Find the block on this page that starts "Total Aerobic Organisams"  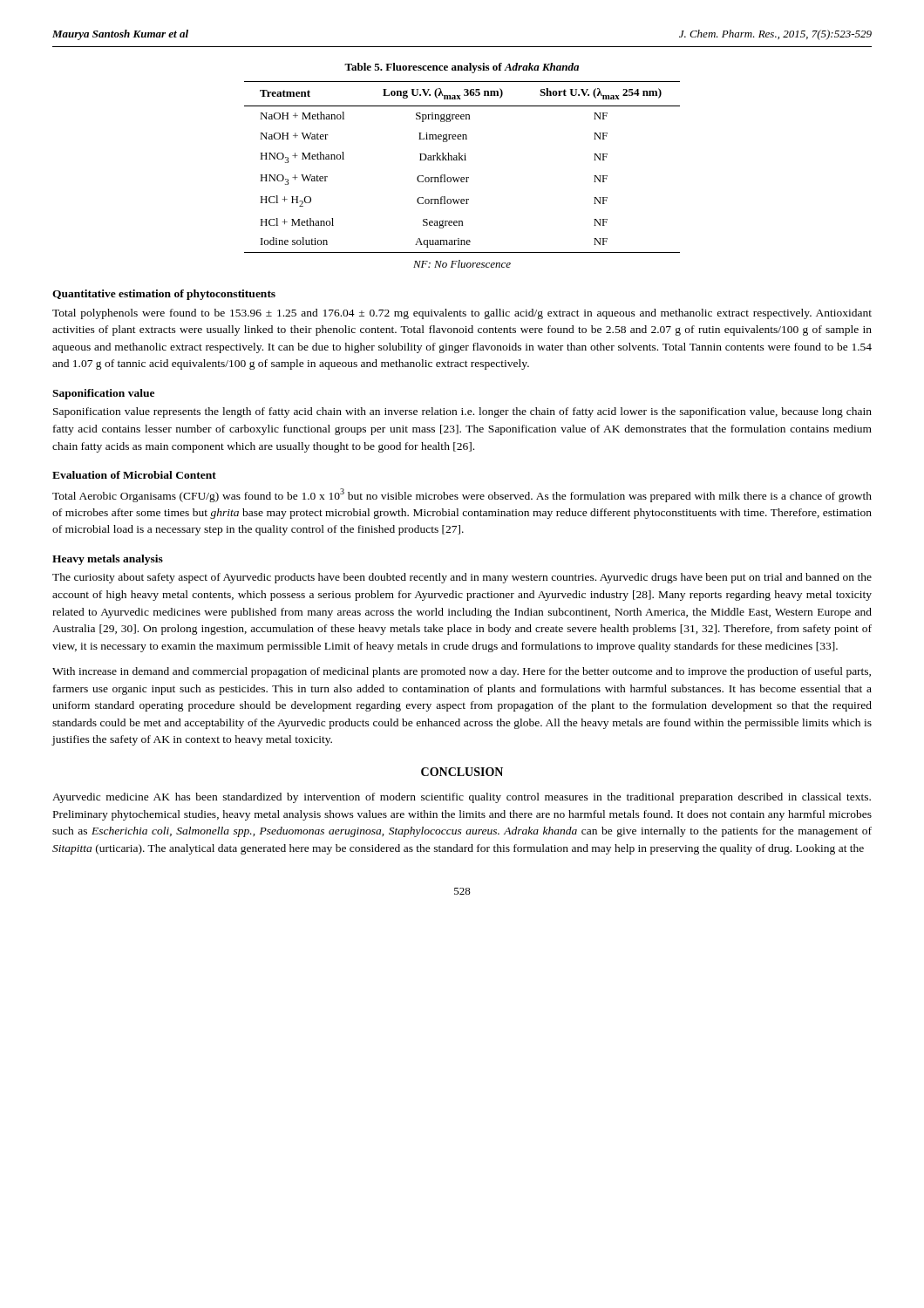point(462,511)
